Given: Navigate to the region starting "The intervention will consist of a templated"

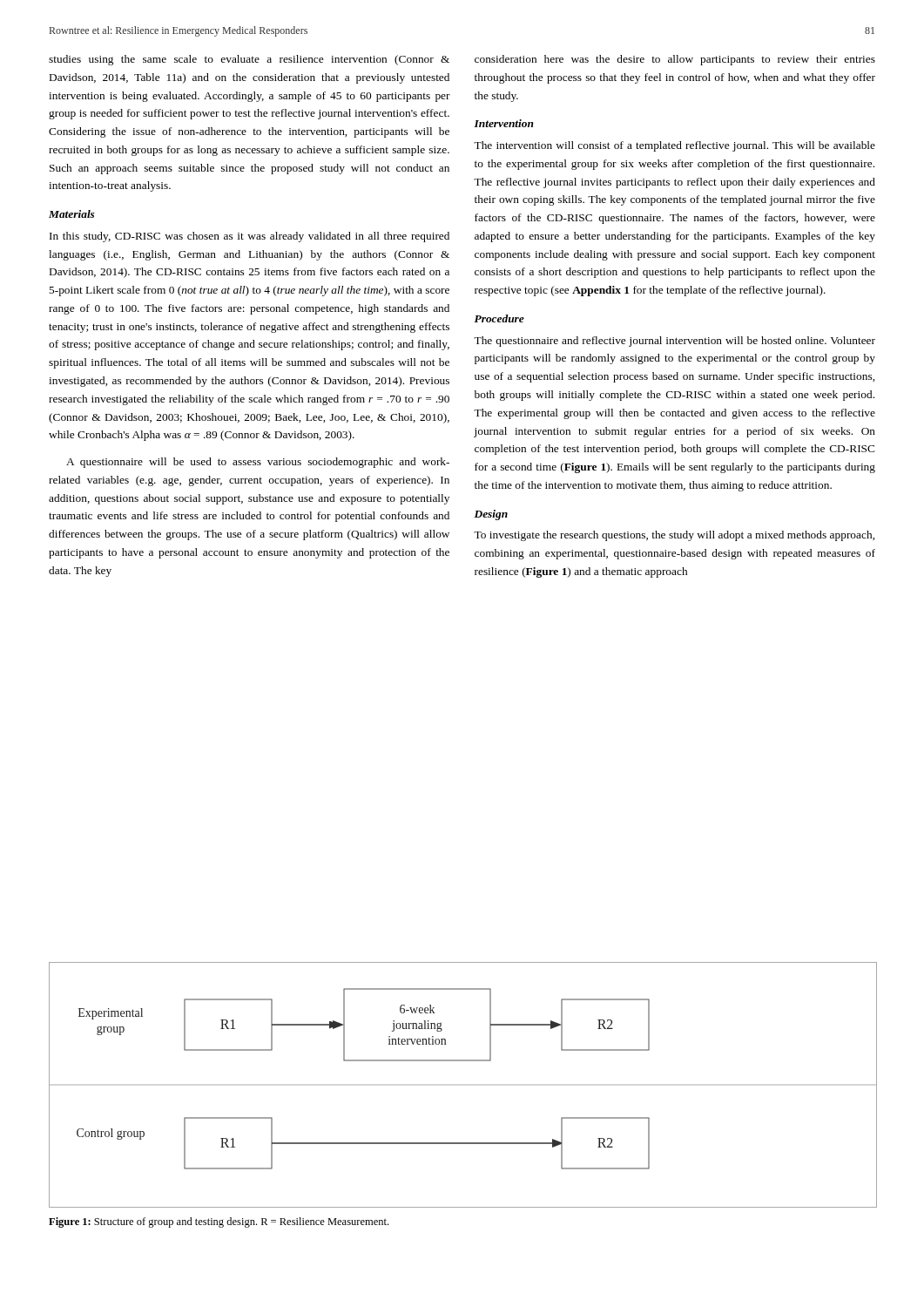Looking at the screenshot, I should pos(675,218).
